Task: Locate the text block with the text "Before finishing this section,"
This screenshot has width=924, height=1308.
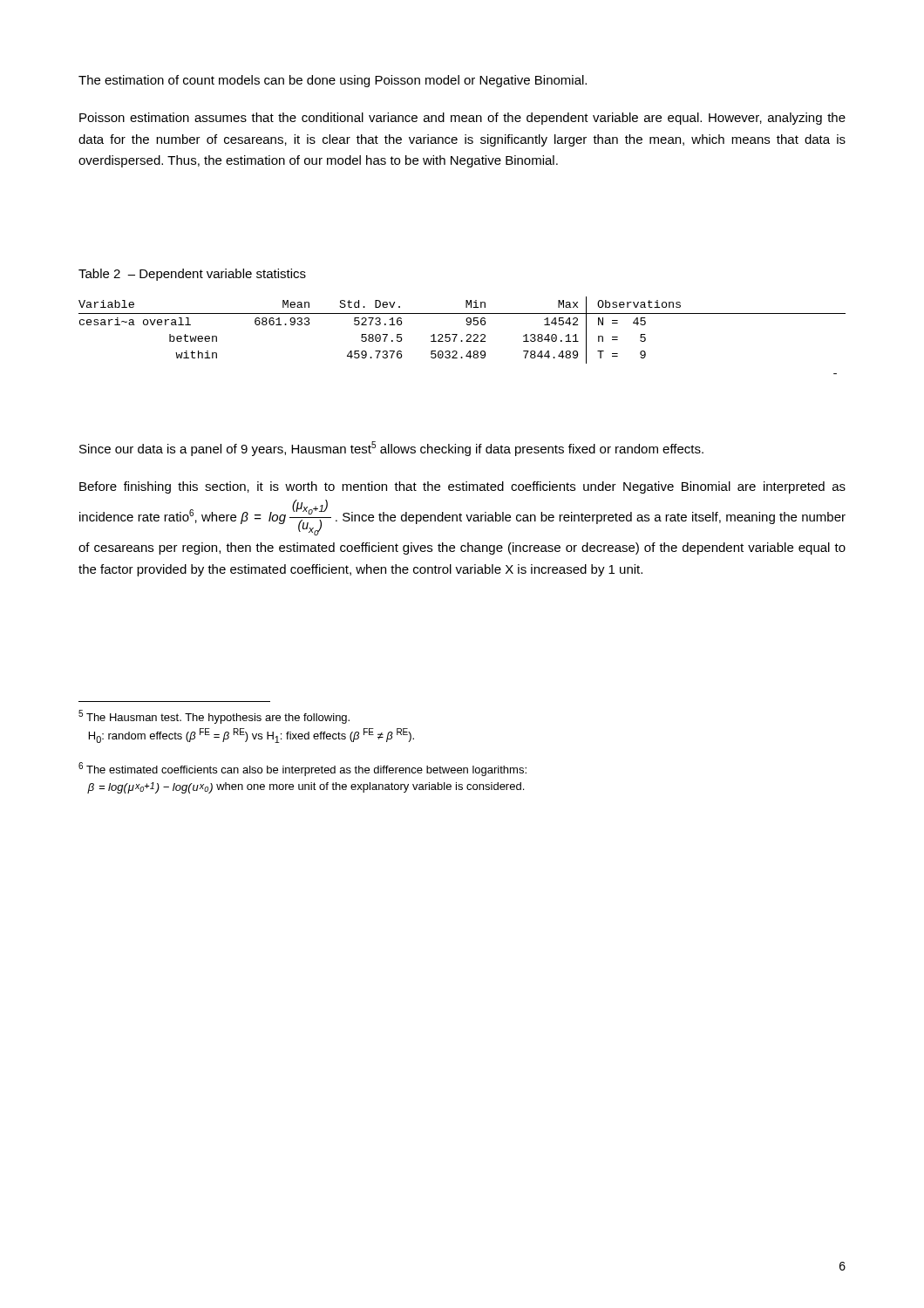Action: (462, 527)
